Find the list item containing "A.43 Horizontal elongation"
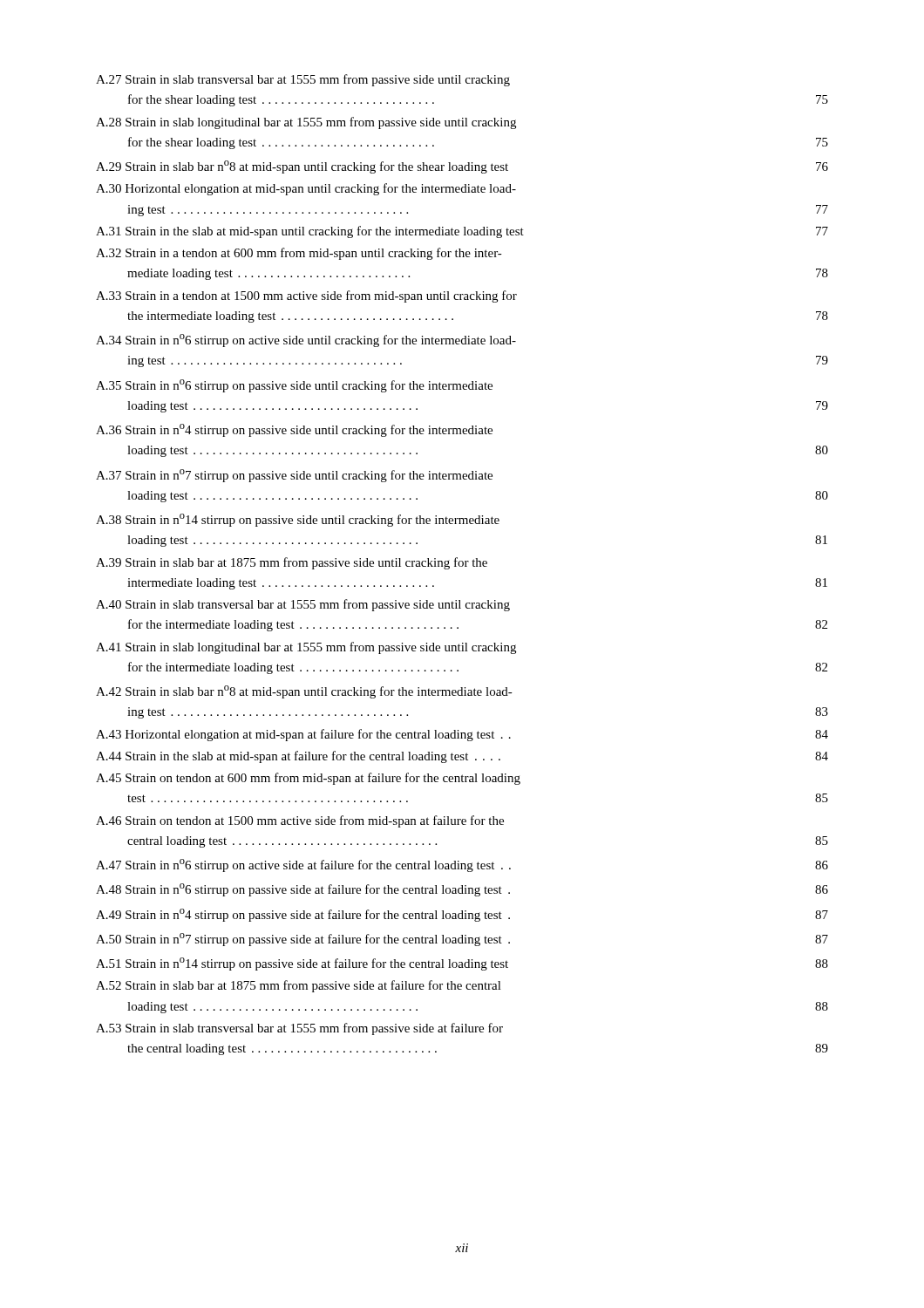 462,734
